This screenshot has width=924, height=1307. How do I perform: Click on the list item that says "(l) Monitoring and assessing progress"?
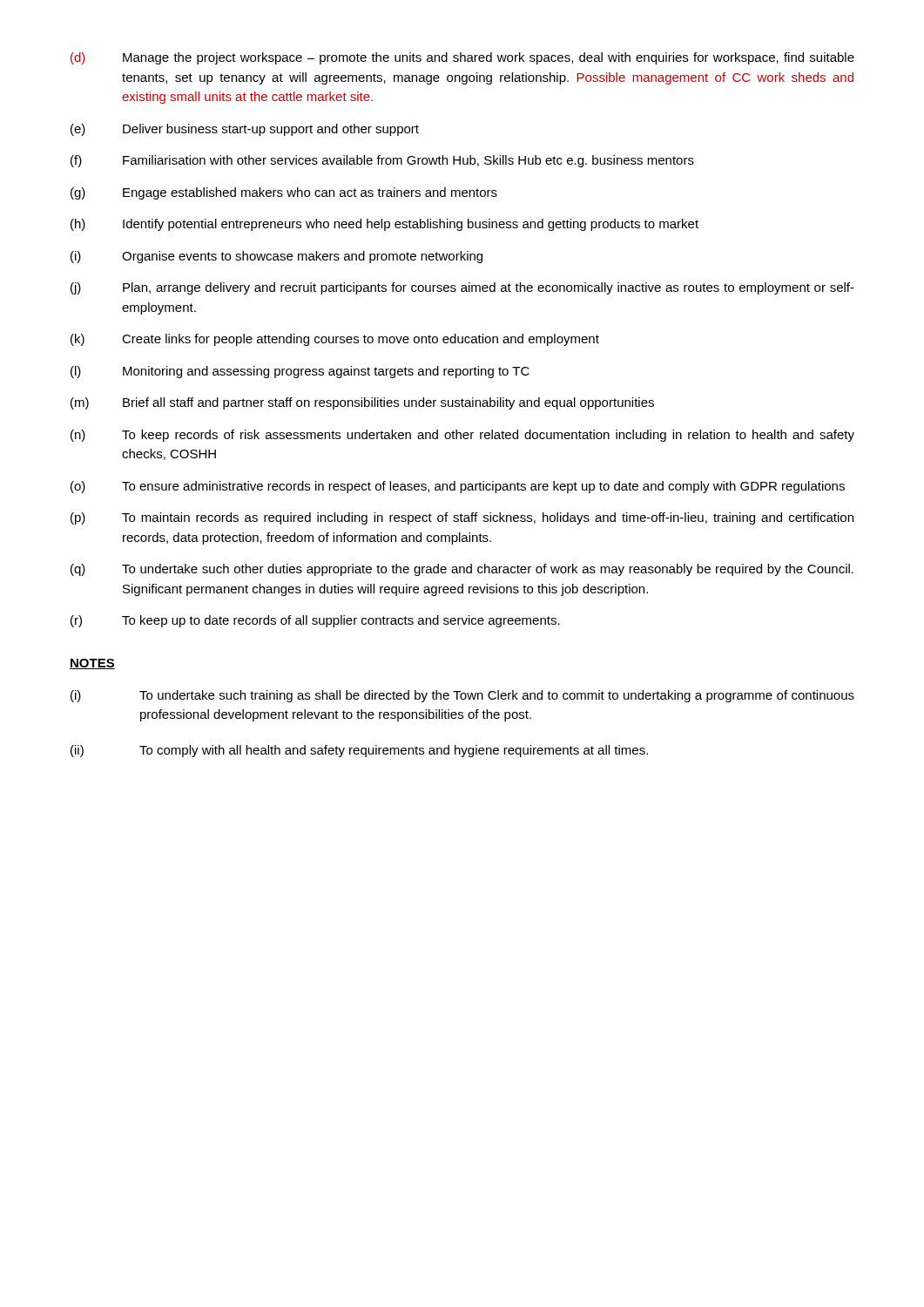click(x=462, y=371)
